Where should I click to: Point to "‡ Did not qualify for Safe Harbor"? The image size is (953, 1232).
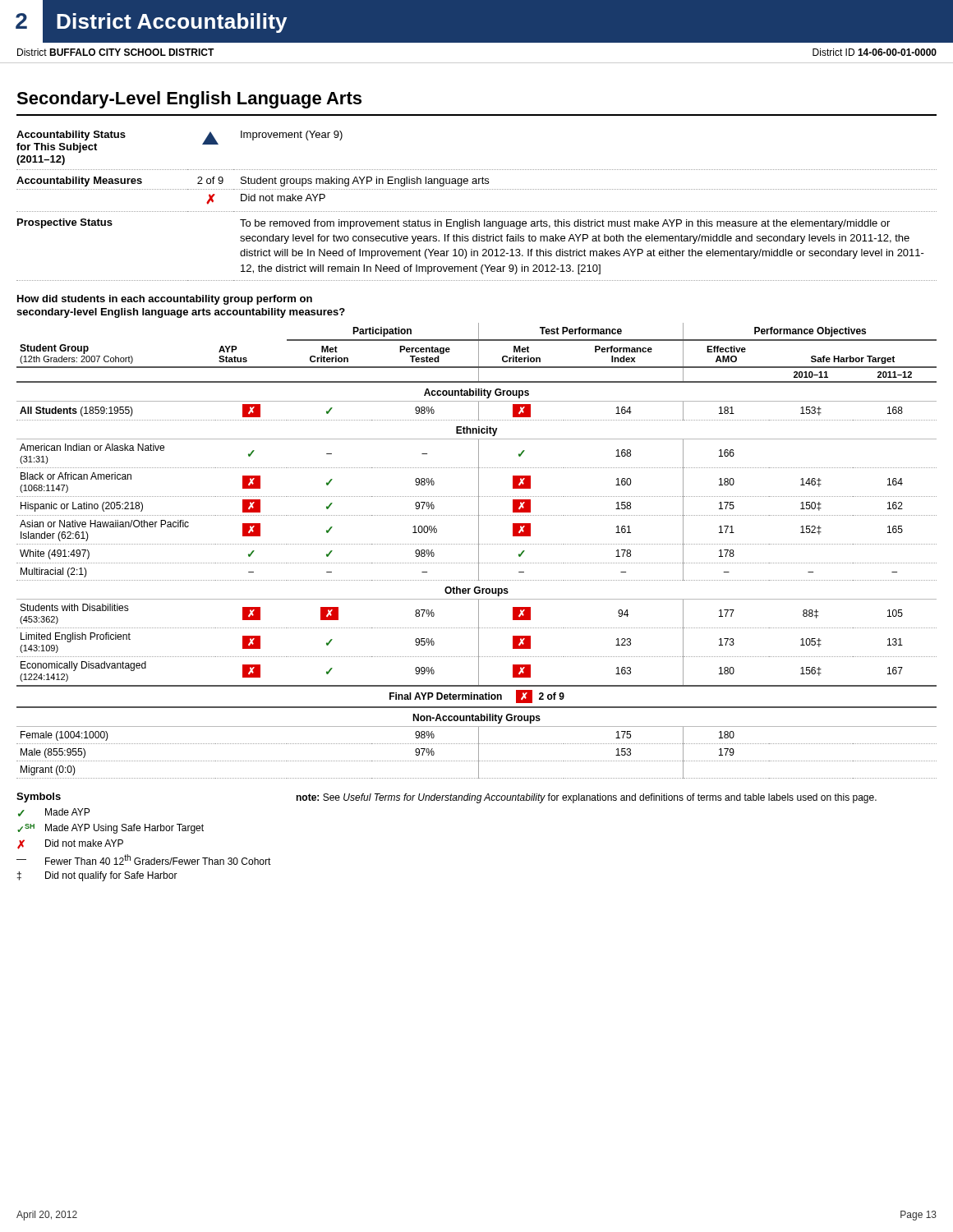click(x=97, y=875)
